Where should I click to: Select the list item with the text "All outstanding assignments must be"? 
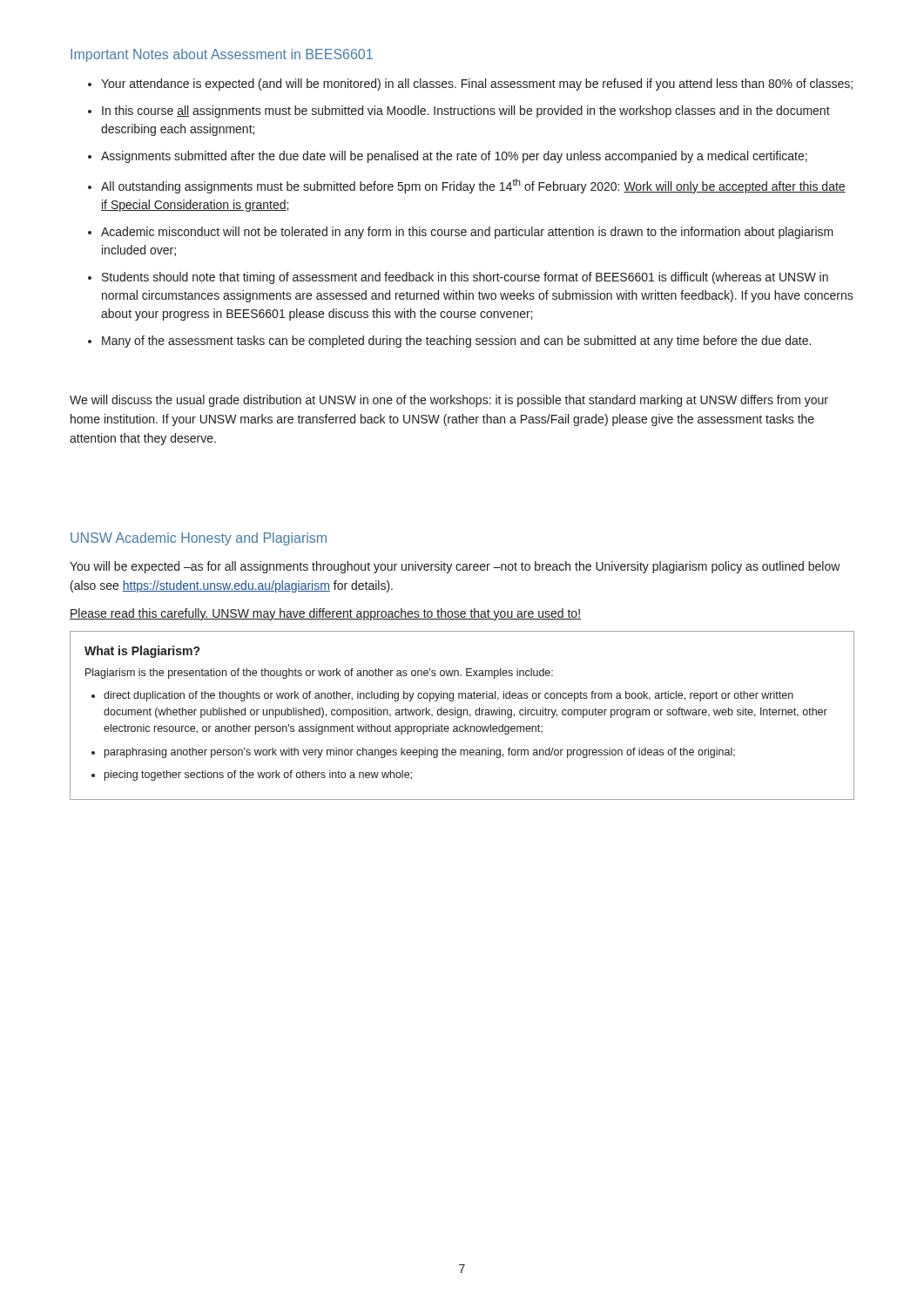(469, 194)
